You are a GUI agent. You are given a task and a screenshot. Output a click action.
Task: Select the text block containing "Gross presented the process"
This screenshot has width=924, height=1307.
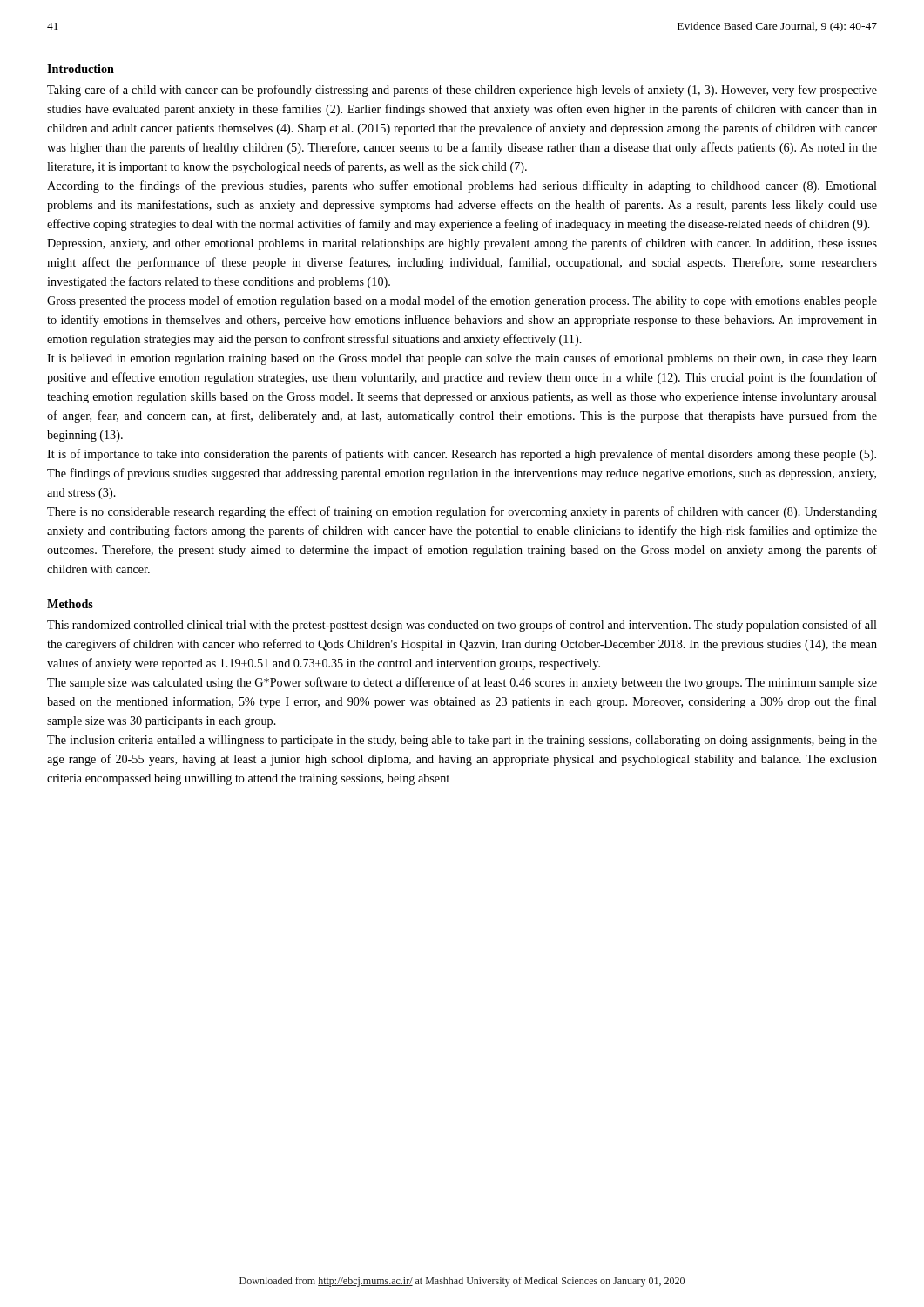[462, 320]
